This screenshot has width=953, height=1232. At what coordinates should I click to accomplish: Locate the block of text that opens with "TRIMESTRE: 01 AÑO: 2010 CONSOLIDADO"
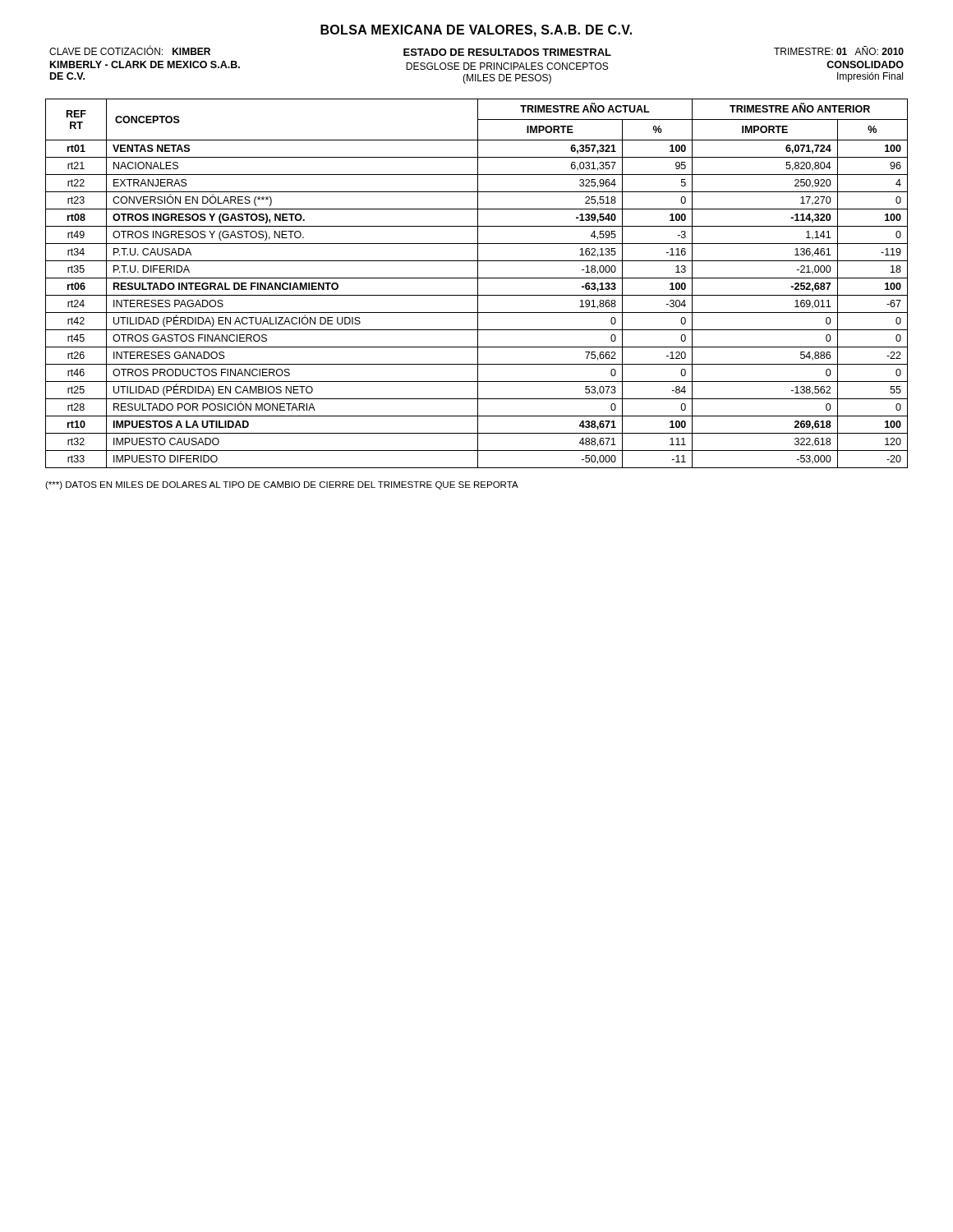(x=839, y=64)
